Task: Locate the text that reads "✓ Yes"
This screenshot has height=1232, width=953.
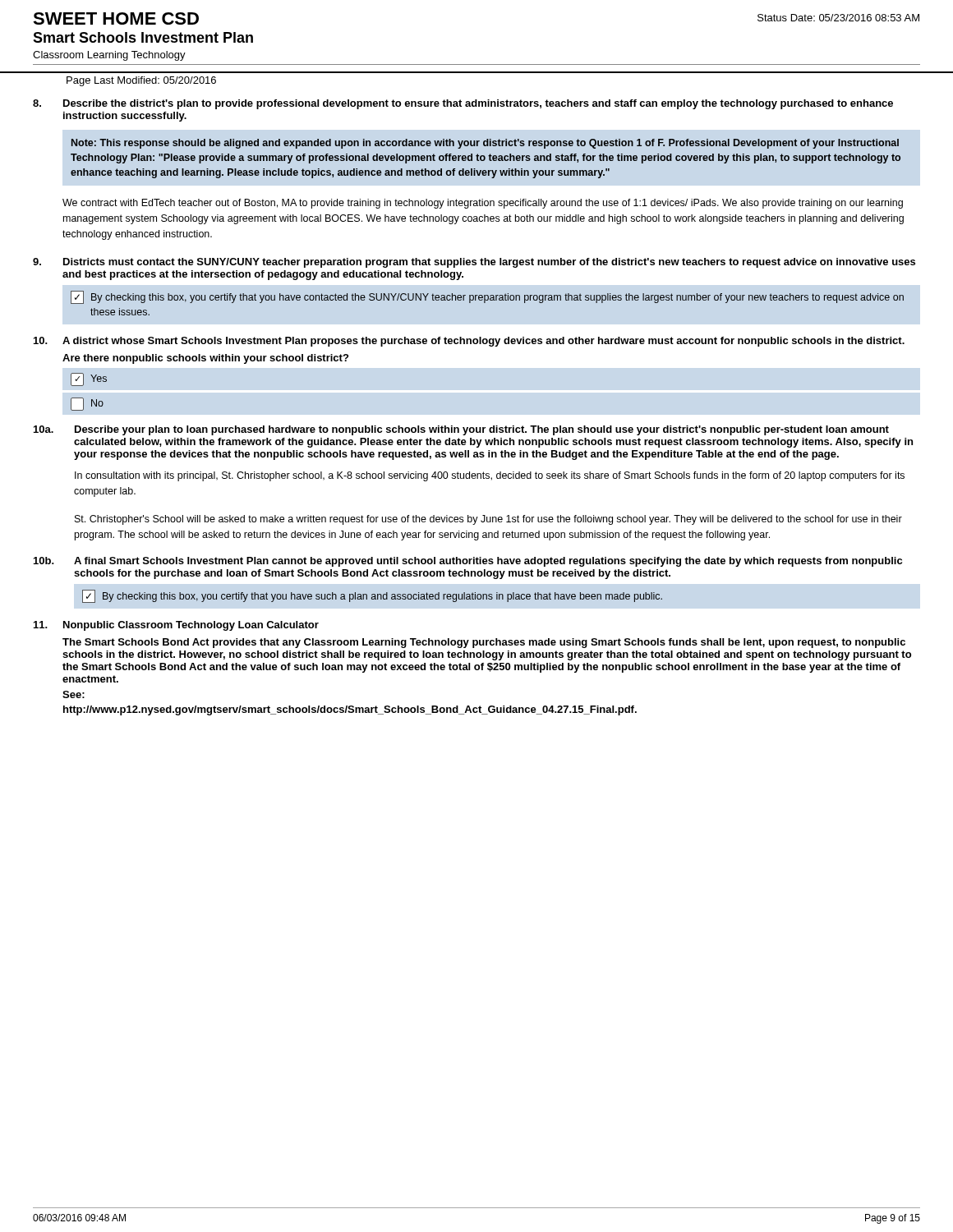Action: pyautogui.click(x=89, y=379)
